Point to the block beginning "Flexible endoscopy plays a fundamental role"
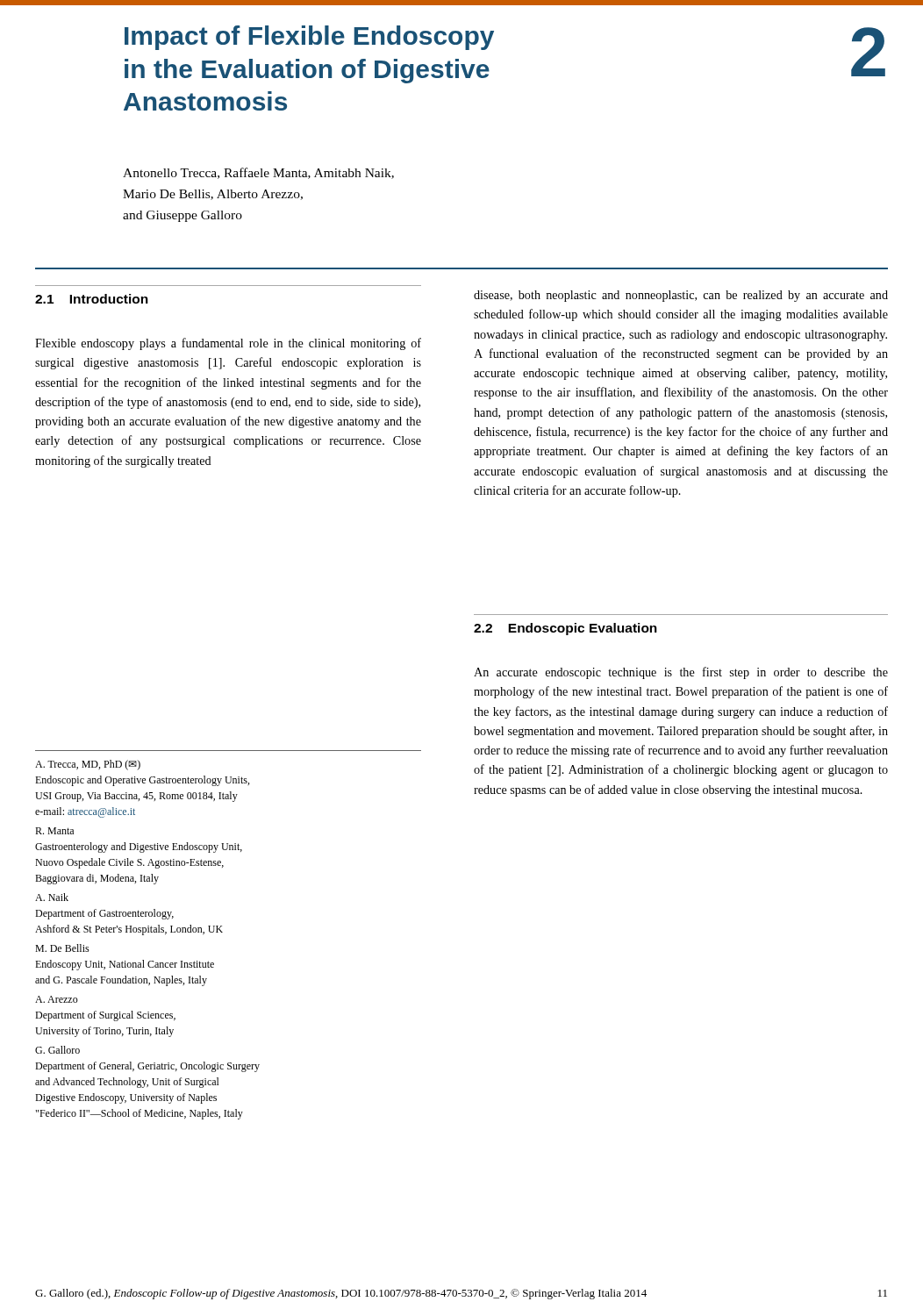 click(228, 402)
